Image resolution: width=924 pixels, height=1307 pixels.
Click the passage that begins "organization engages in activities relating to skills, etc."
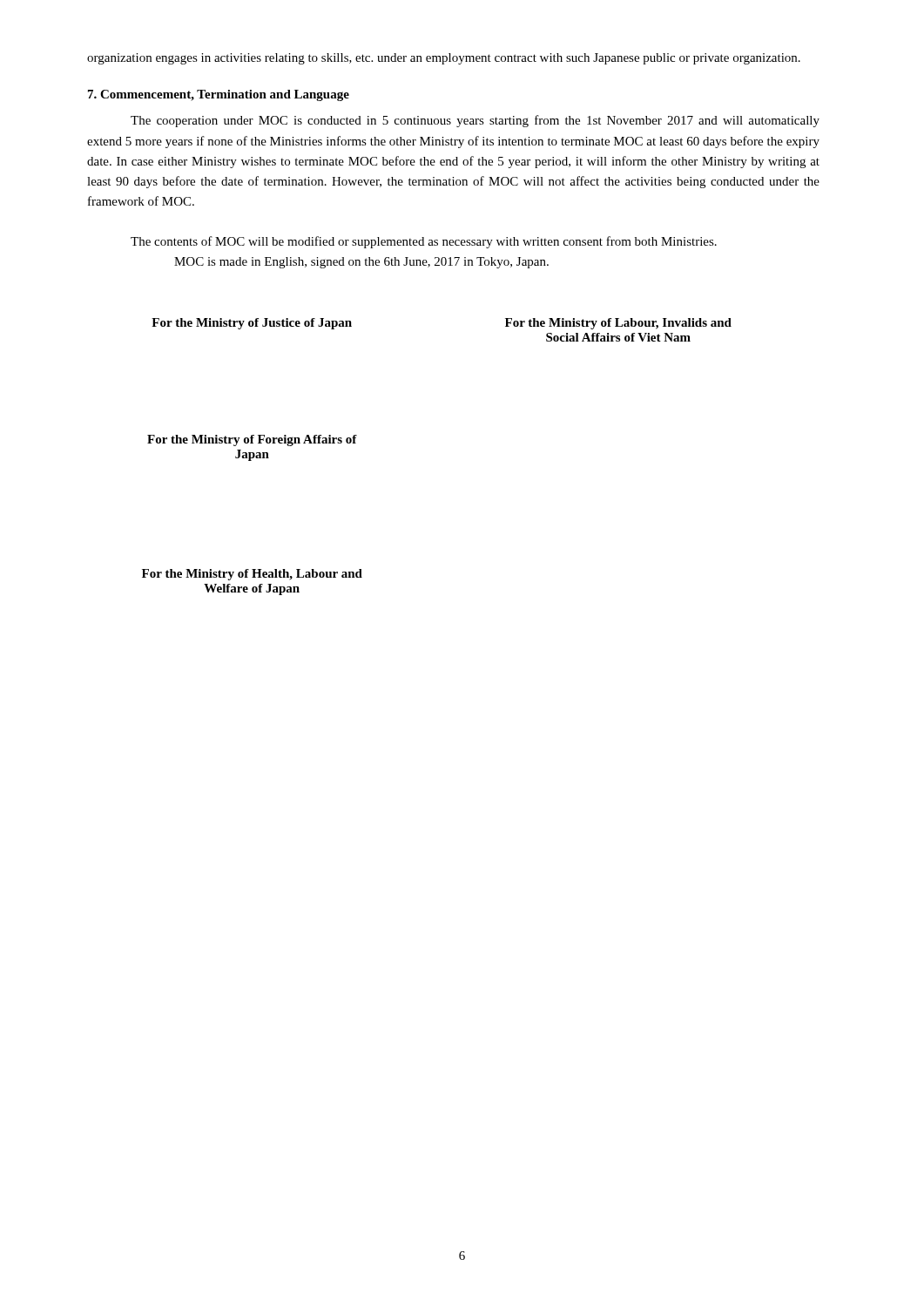(x=444, y=58)
